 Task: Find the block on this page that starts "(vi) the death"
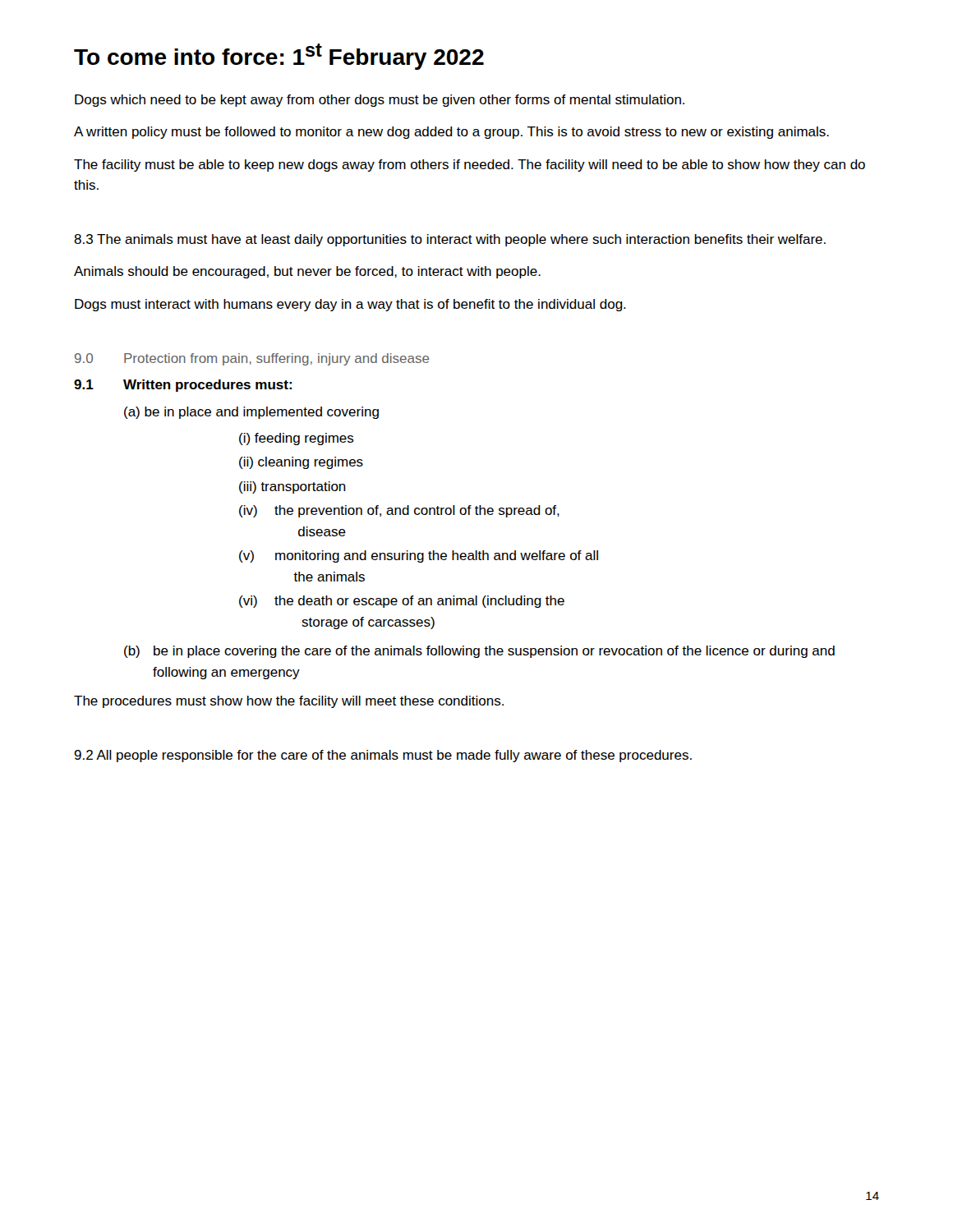(559, 612)
